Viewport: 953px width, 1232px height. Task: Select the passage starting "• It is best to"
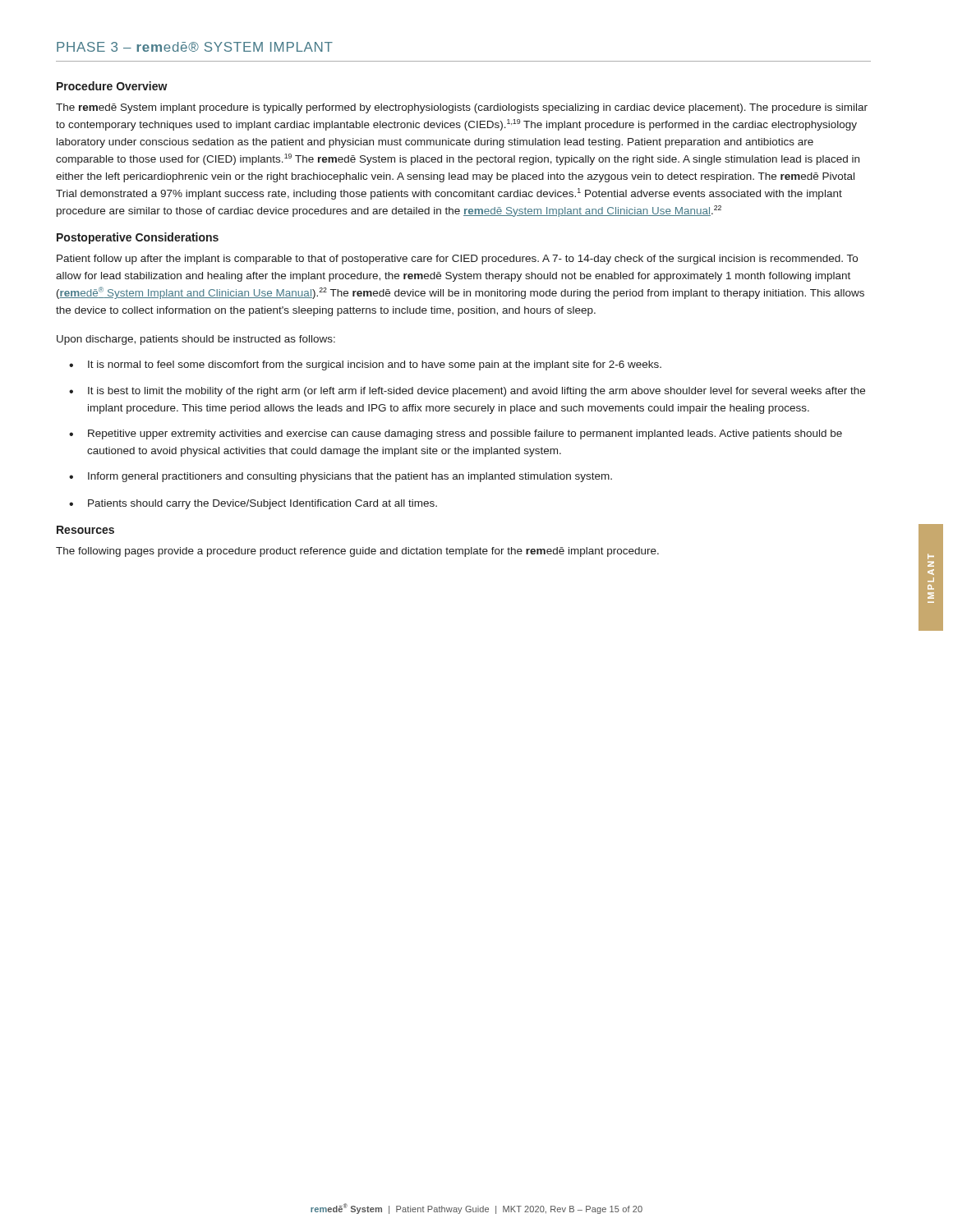click(x=470, y=400)
